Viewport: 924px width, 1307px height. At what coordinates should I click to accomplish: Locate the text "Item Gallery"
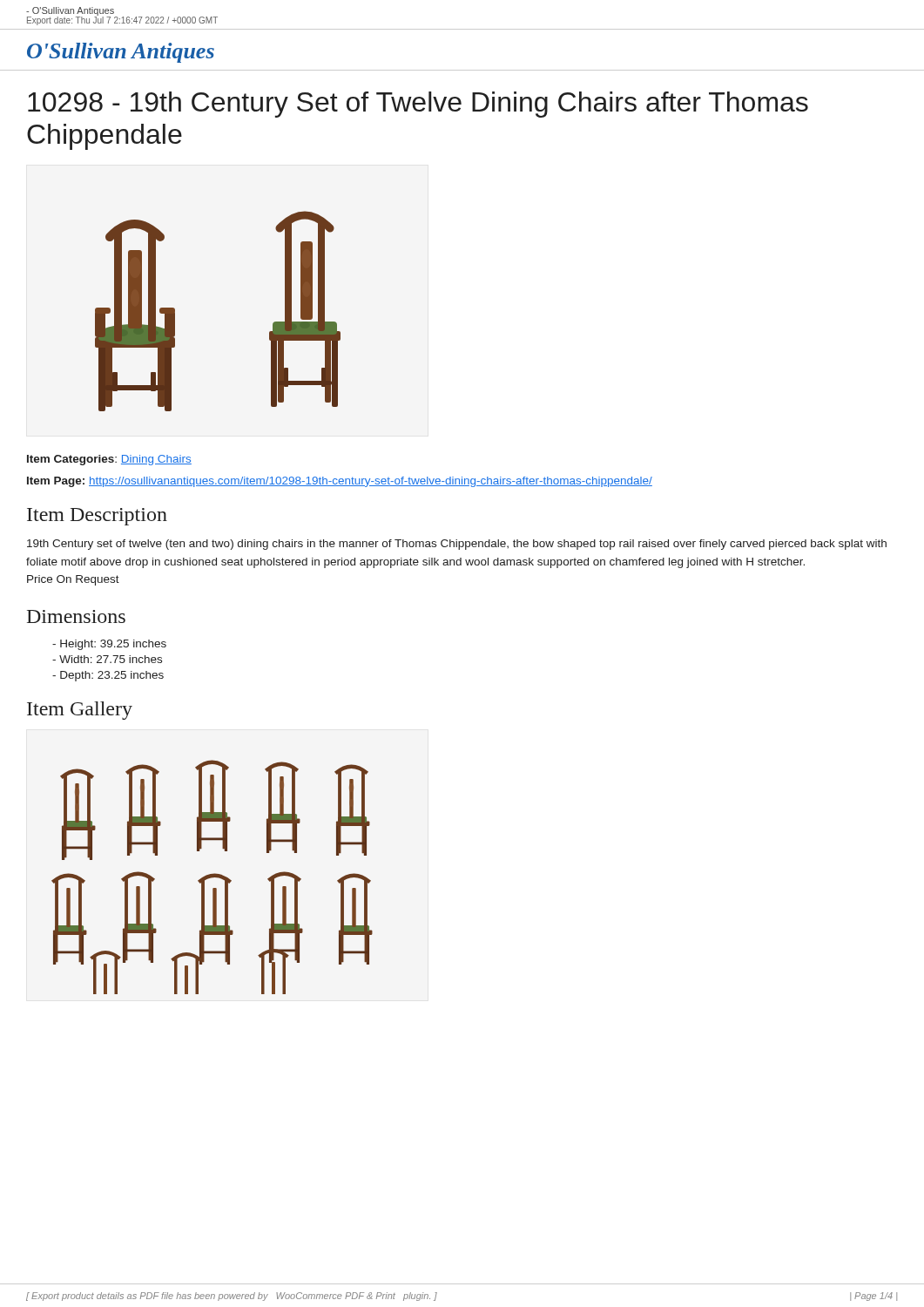tap(79, 709)
